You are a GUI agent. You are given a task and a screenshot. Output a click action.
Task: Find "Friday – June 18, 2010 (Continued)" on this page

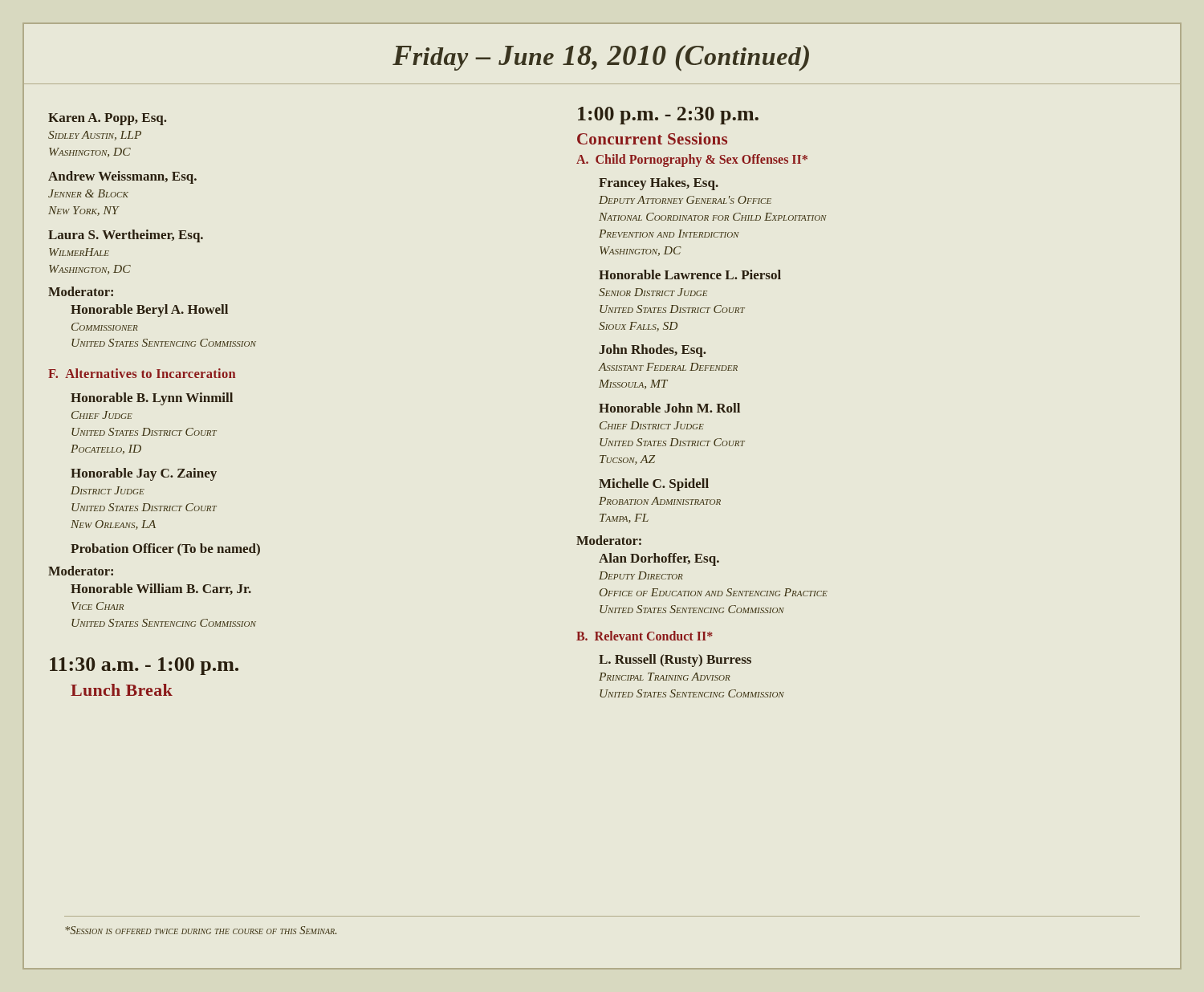tap(602, 55)
